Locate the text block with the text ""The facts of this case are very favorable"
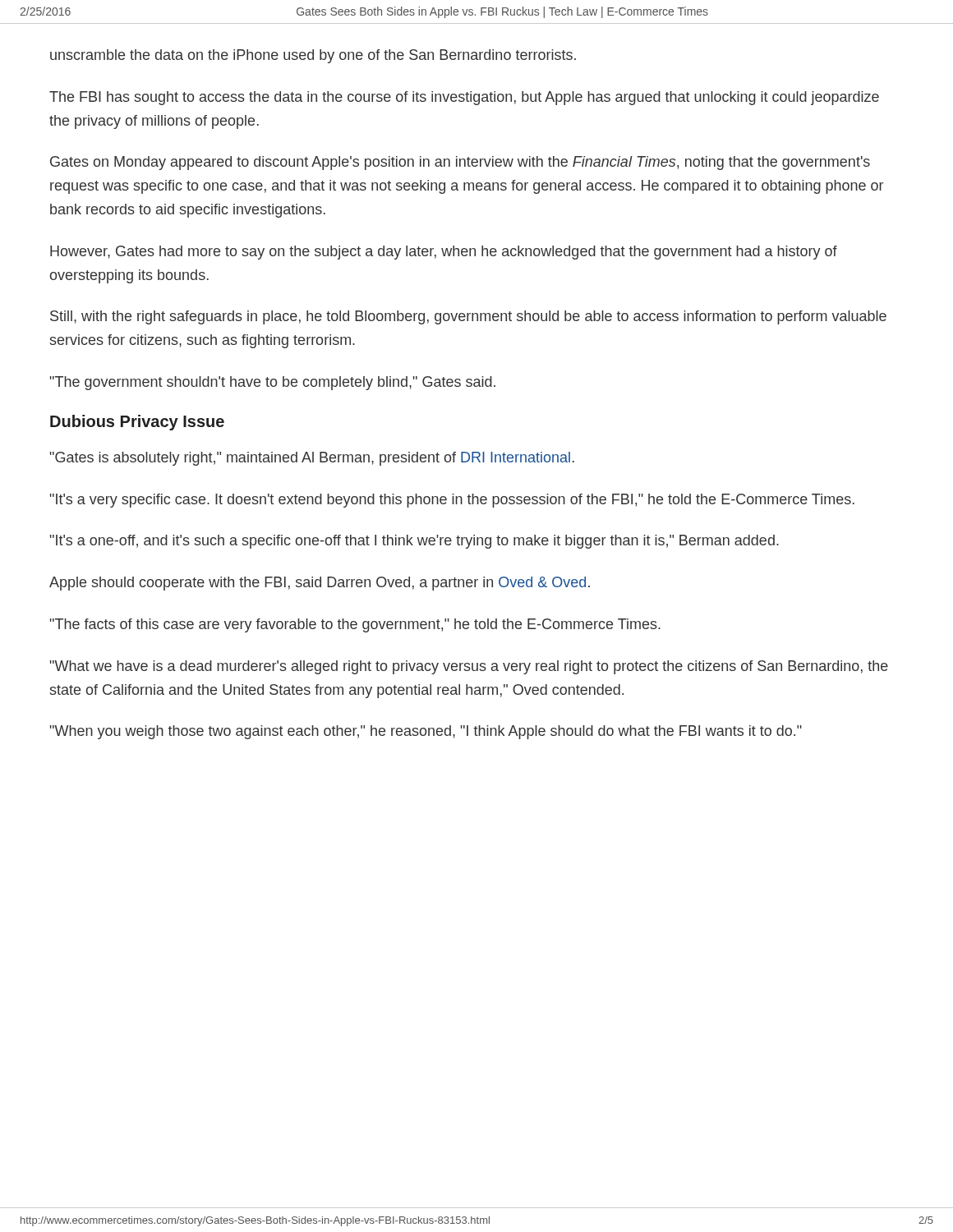 [355, 624]
